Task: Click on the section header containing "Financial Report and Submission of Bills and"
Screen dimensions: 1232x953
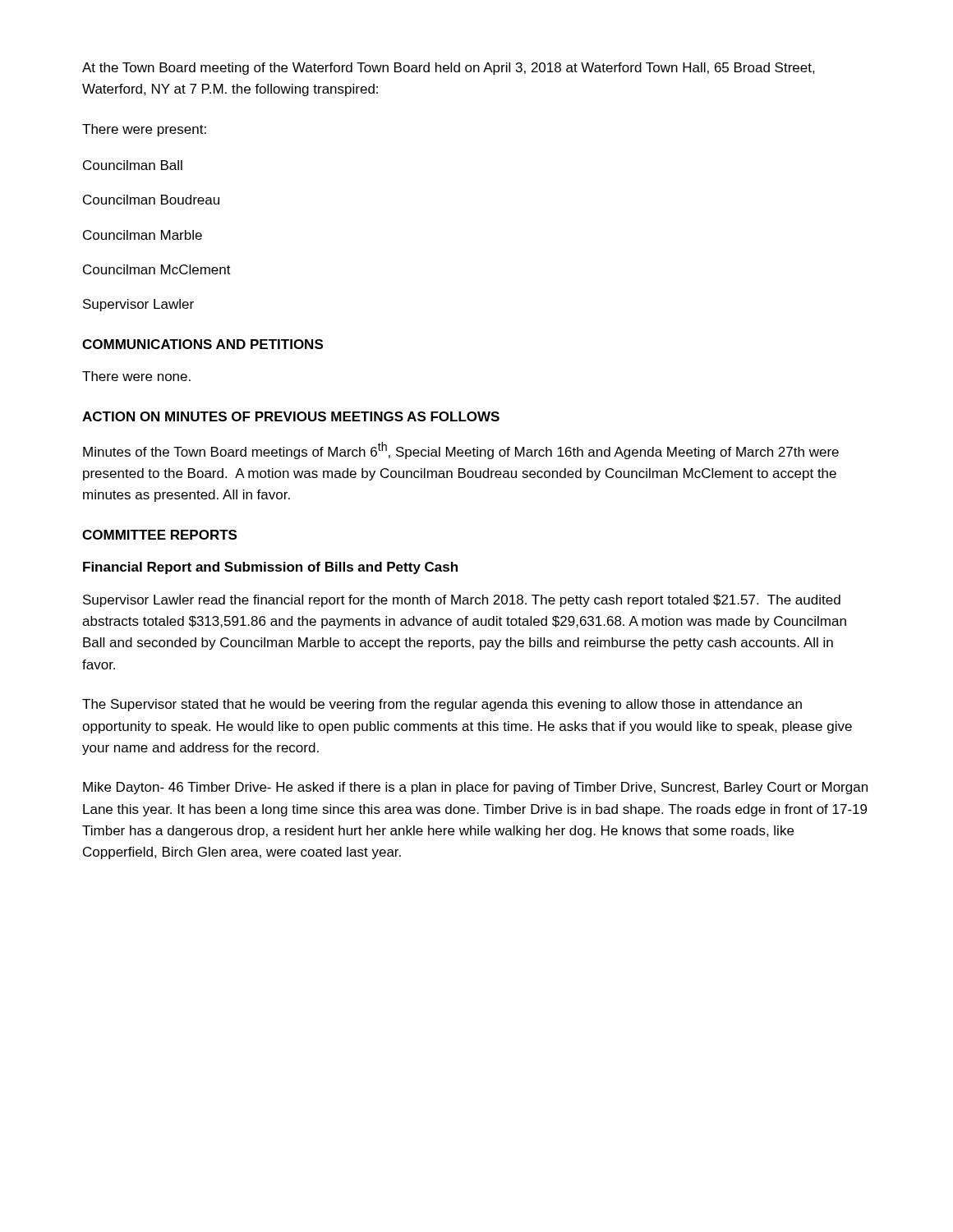Action: tap(270, 567)
